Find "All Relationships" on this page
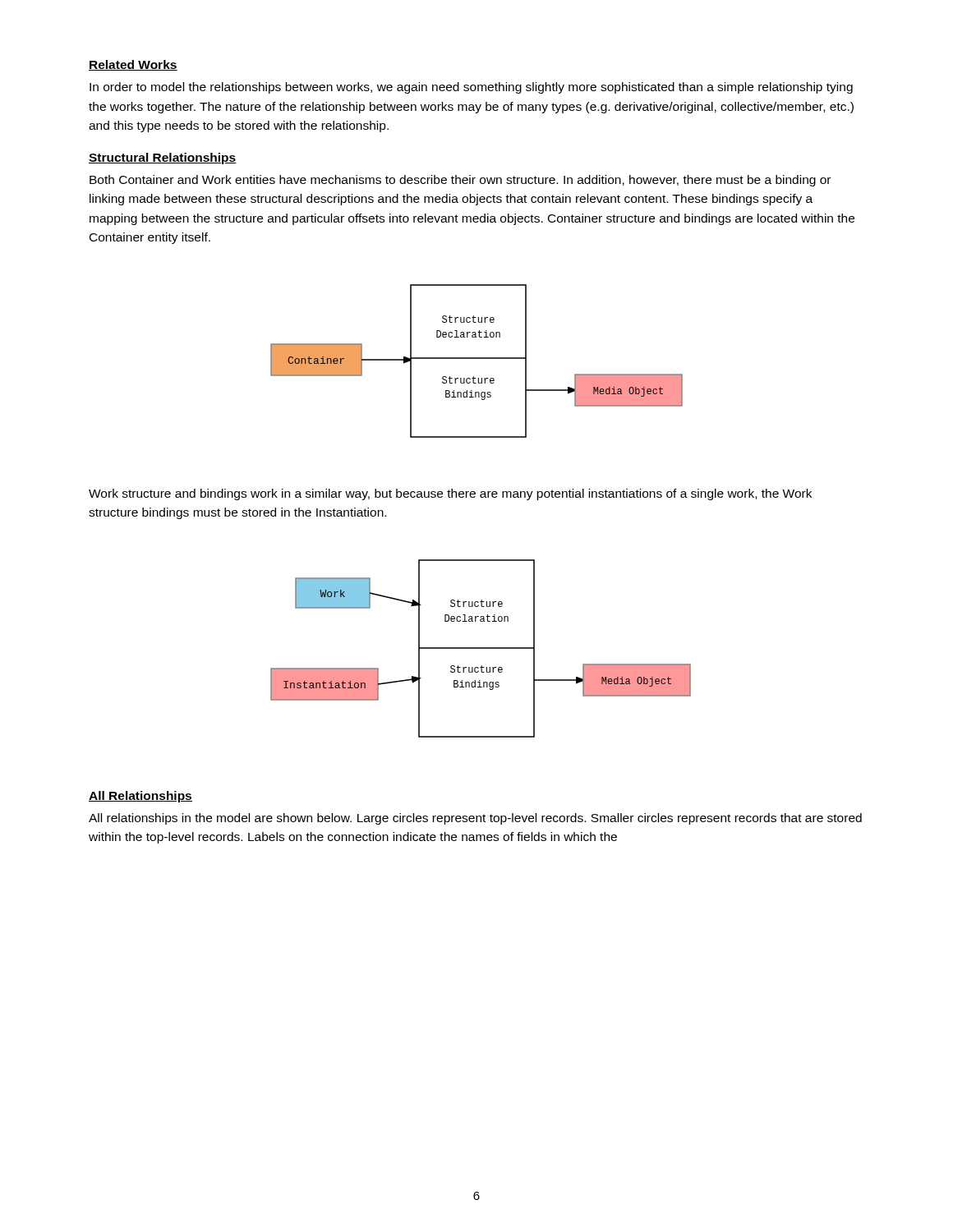953x1232 pixels. [140, 795]
